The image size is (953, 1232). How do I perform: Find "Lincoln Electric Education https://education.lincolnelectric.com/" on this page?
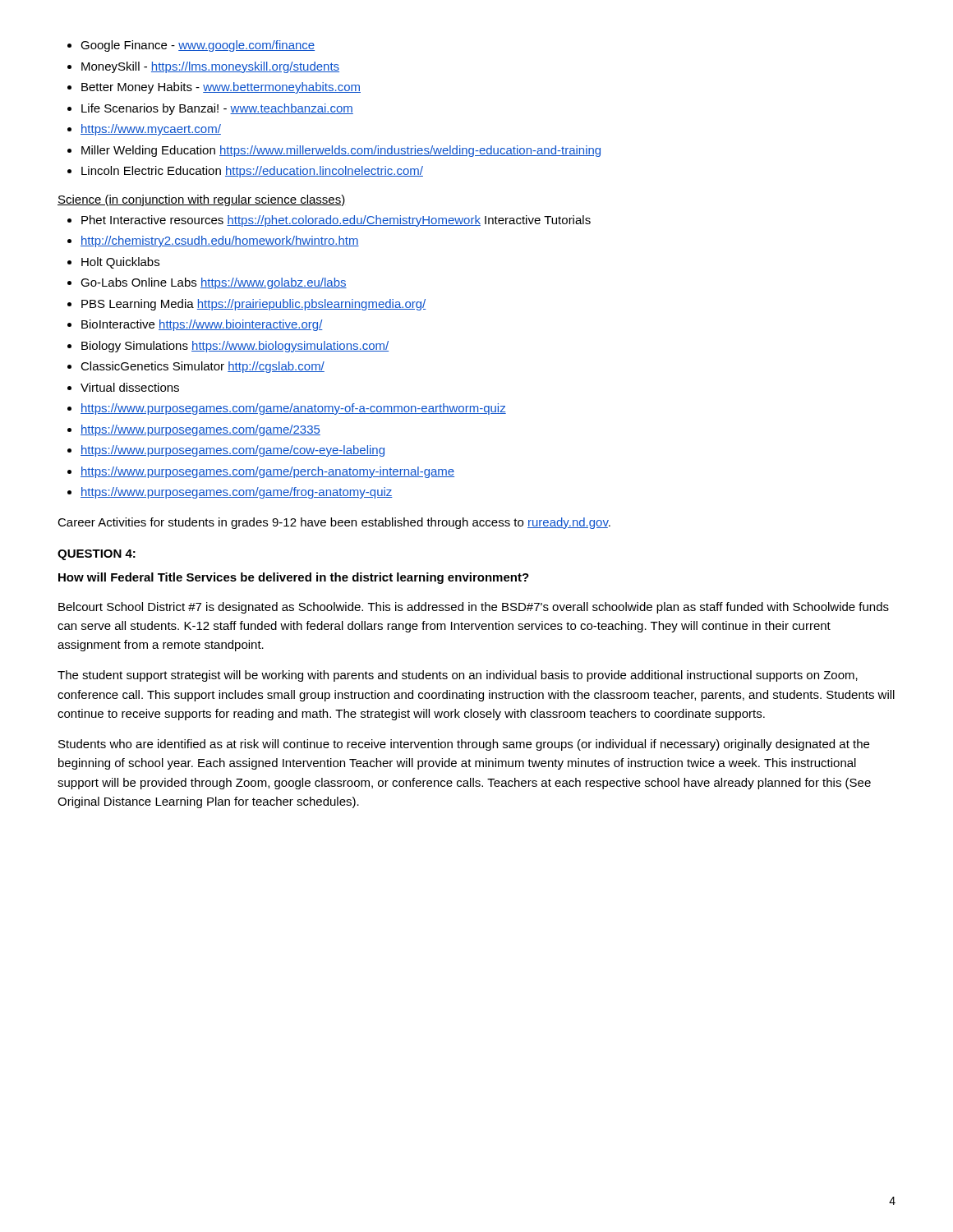coord(252,172)
